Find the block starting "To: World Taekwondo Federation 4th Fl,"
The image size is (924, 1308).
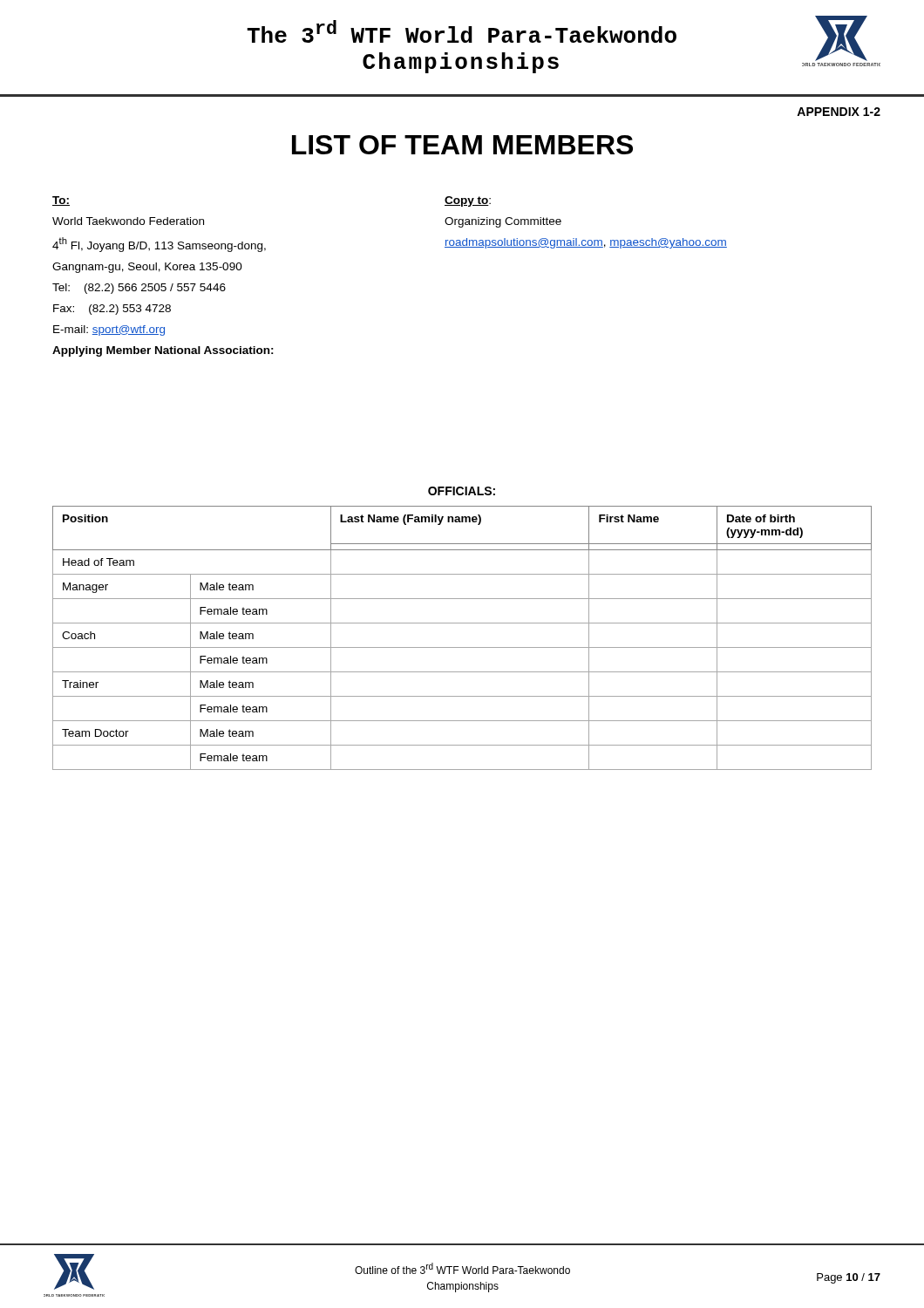[163, 275]
